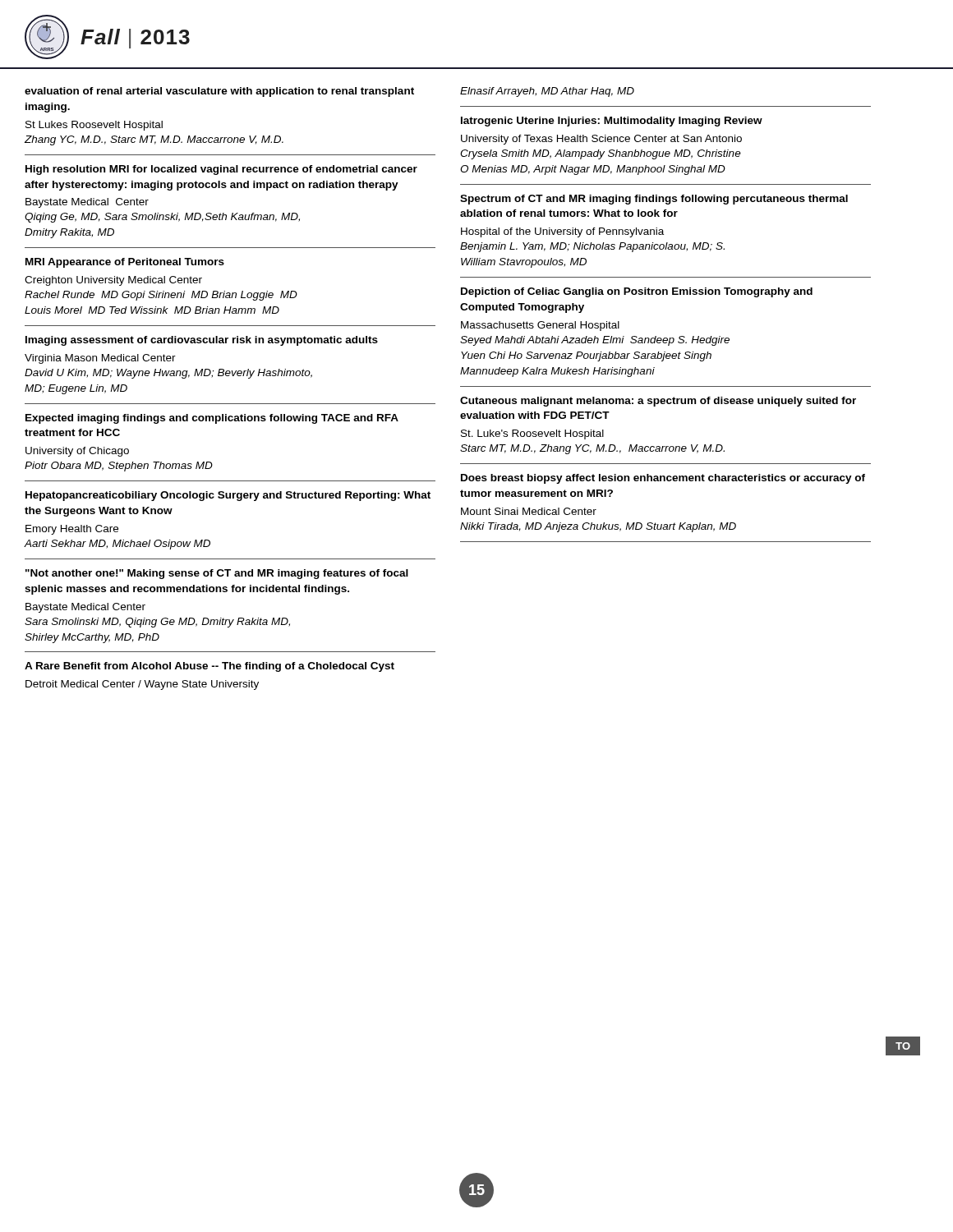Screen dimensions: 1232x953
Task: Click on the section header that says ""Not another one!" Making sense of CT and"
Action: pyautogui.click(x=230, y=581)
